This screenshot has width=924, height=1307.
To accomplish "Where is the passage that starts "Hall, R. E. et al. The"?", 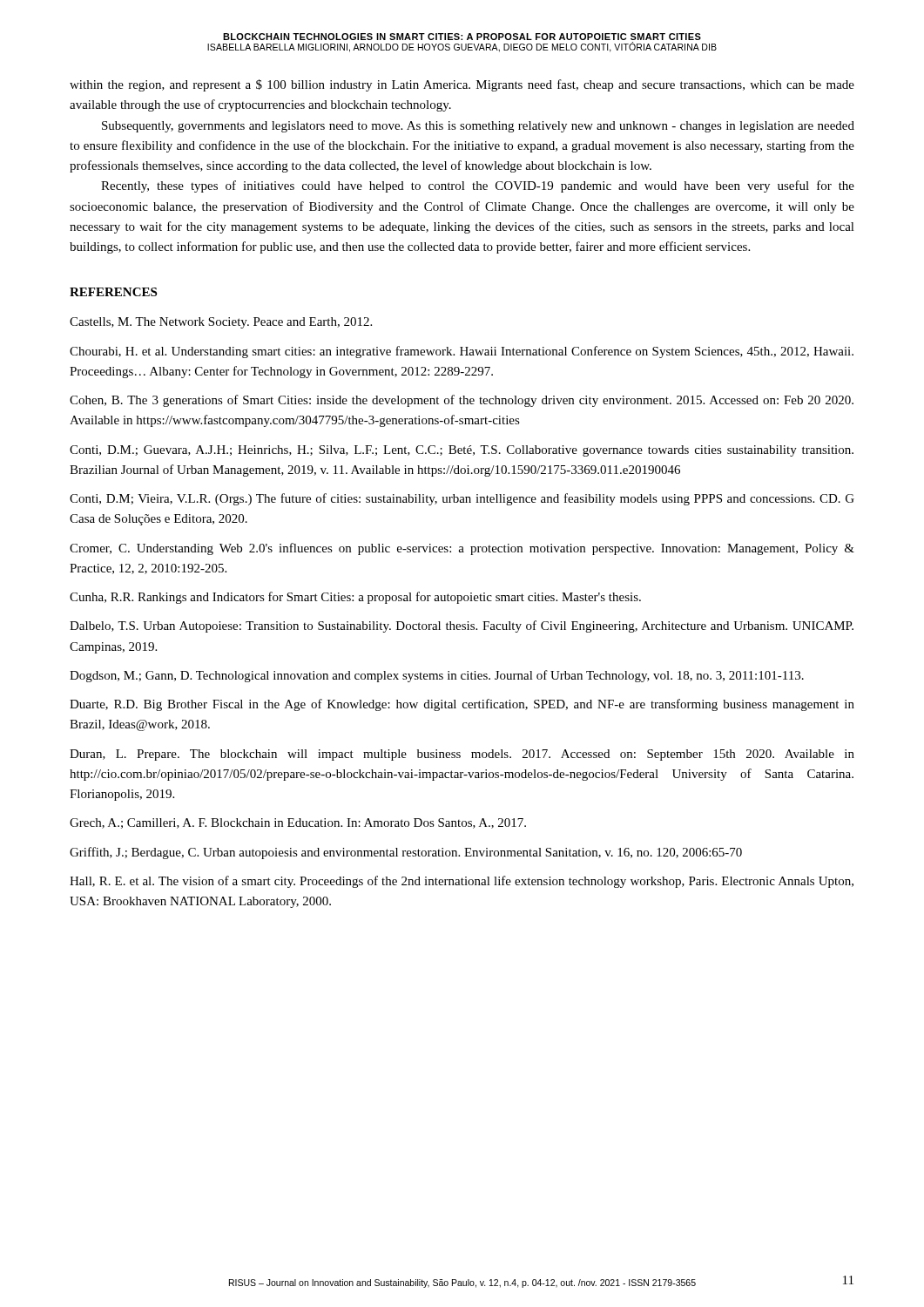I will (x=462, y=891).
